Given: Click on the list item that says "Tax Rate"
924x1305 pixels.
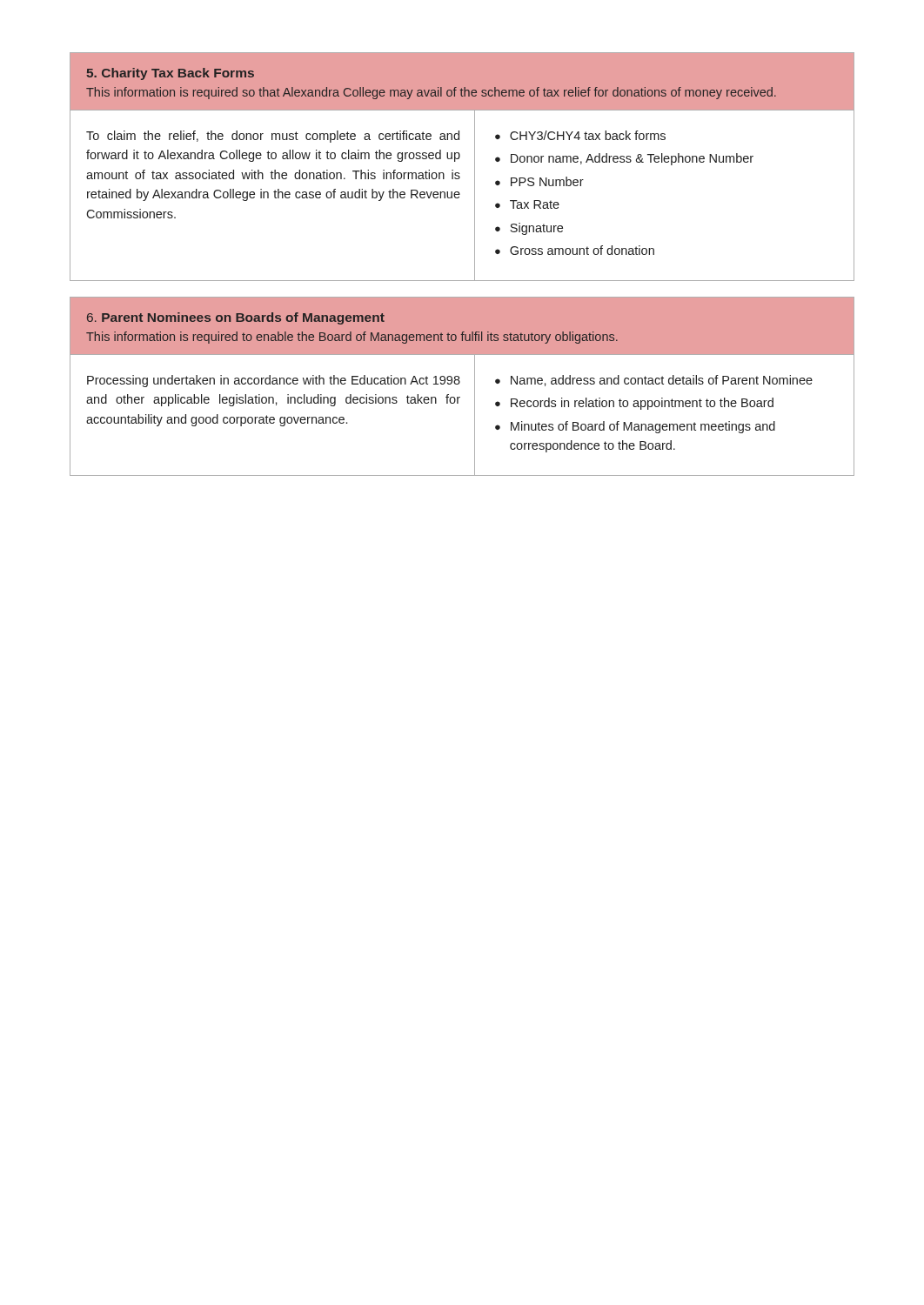Looking at the screenshot, I should pyautogui.click(x=535, y=205).
